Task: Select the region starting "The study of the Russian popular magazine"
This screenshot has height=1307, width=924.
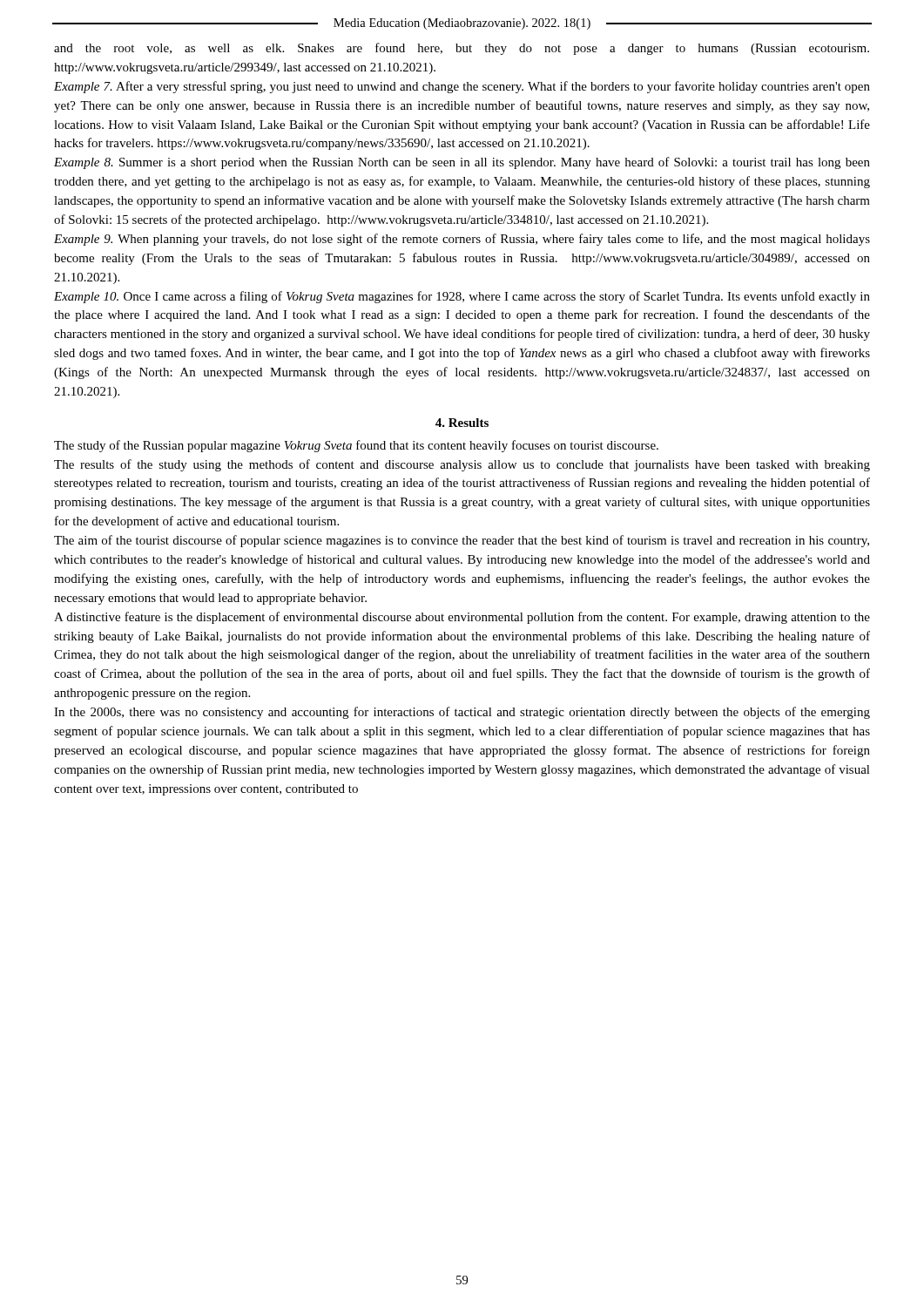Action: tap(462, 446)
